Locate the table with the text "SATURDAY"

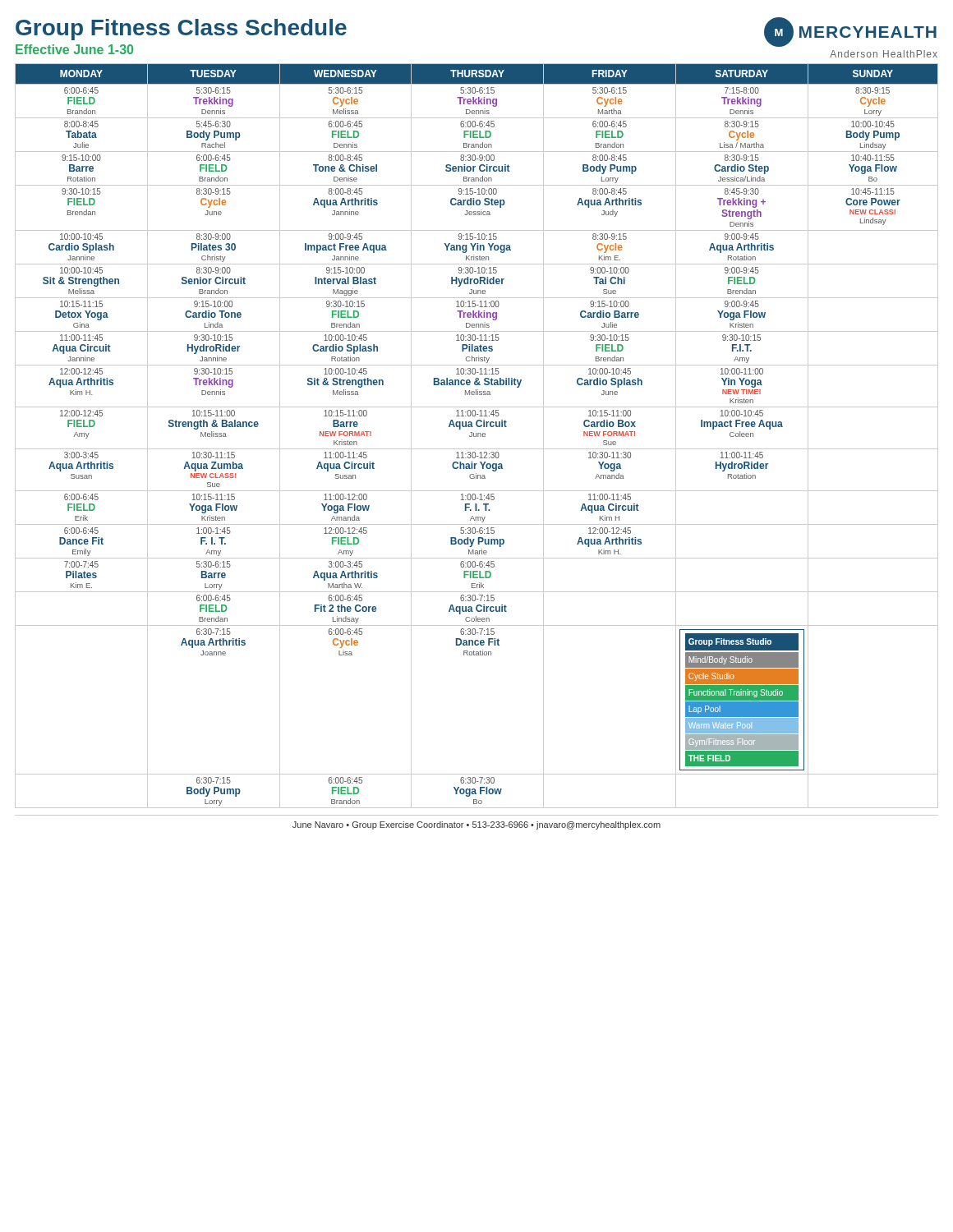coord(476,436)
